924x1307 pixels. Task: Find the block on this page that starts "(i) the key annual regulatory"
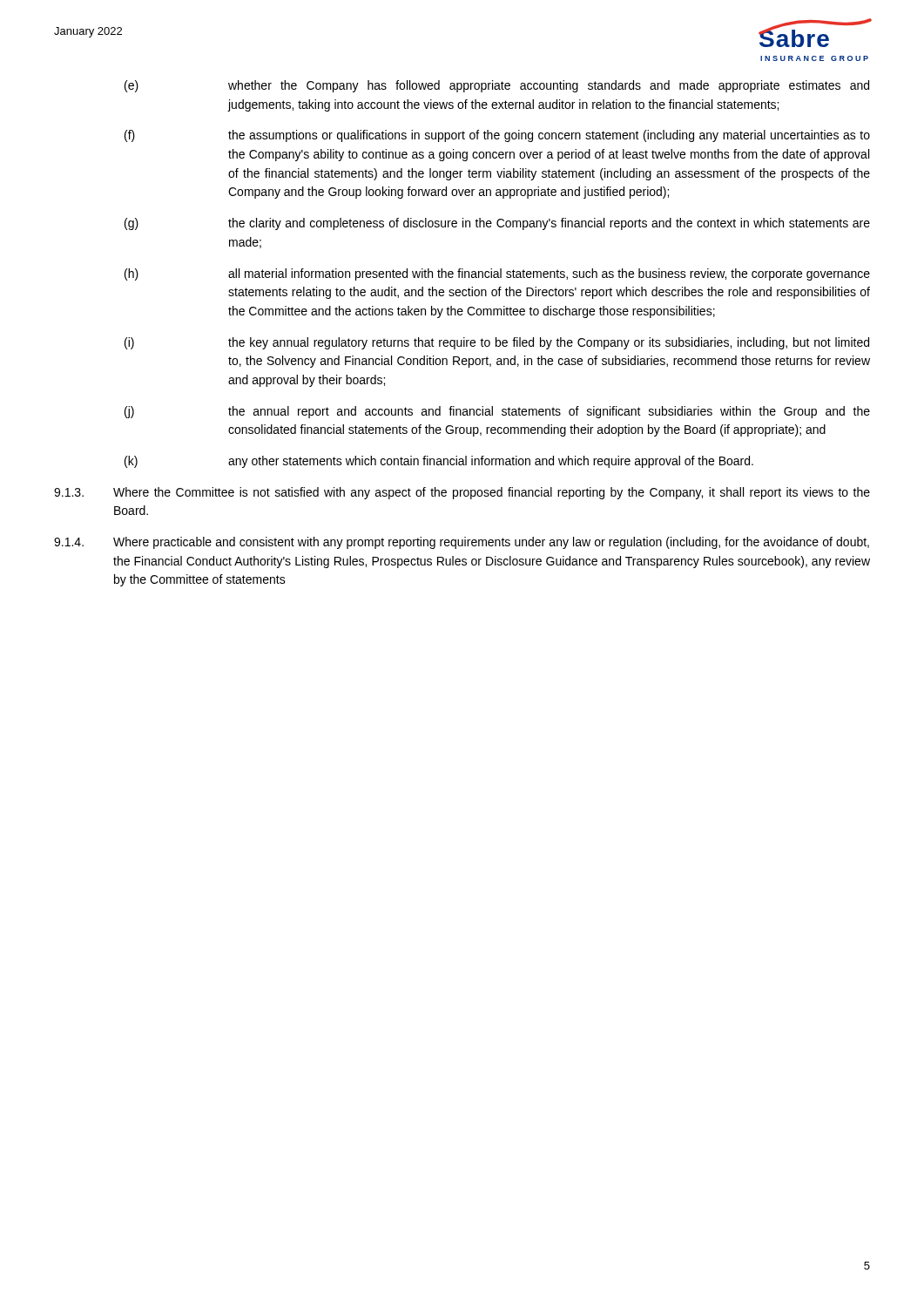[462, 362]
